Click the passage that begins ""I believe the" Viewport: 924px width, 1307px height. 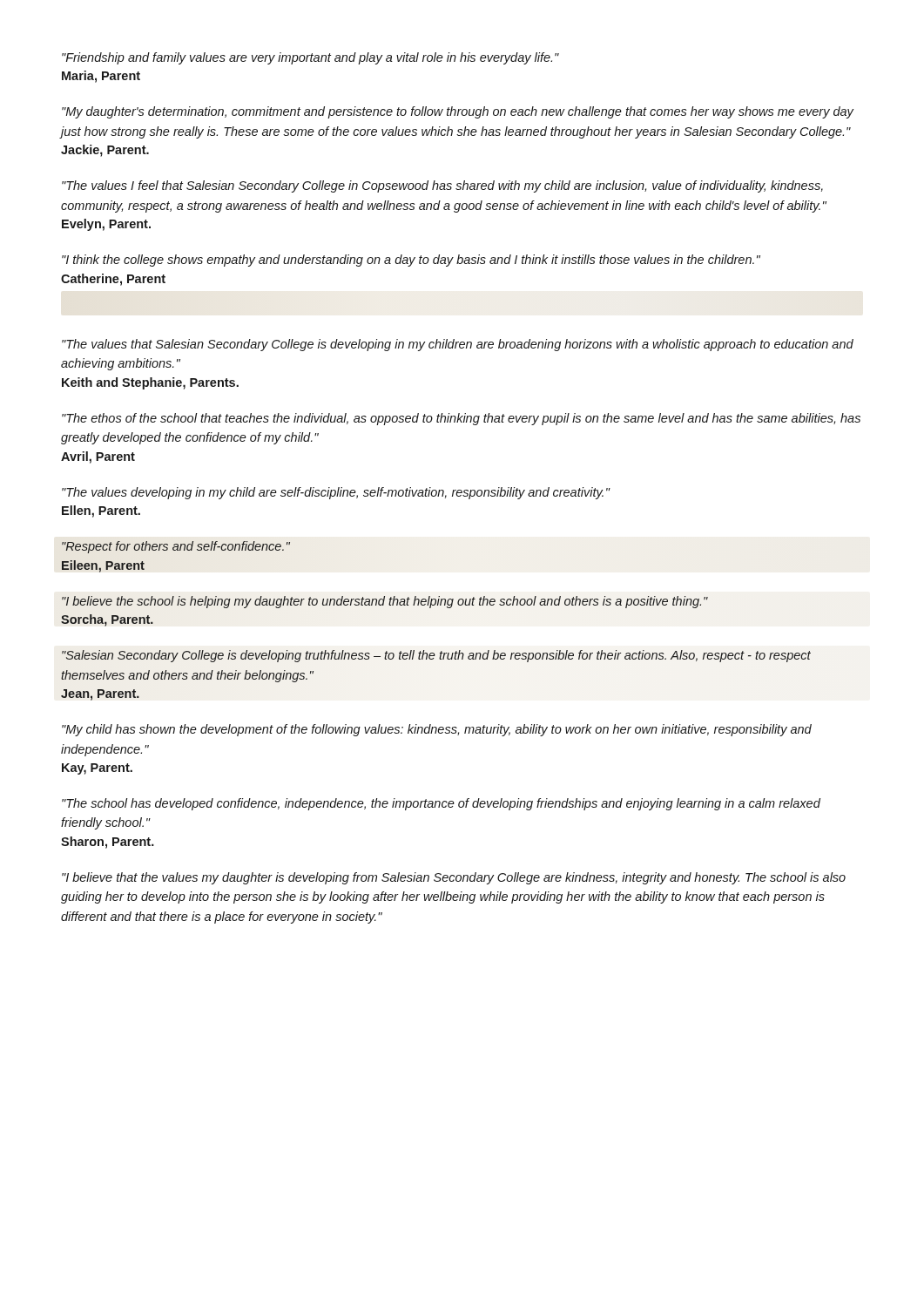pos(462,609)
